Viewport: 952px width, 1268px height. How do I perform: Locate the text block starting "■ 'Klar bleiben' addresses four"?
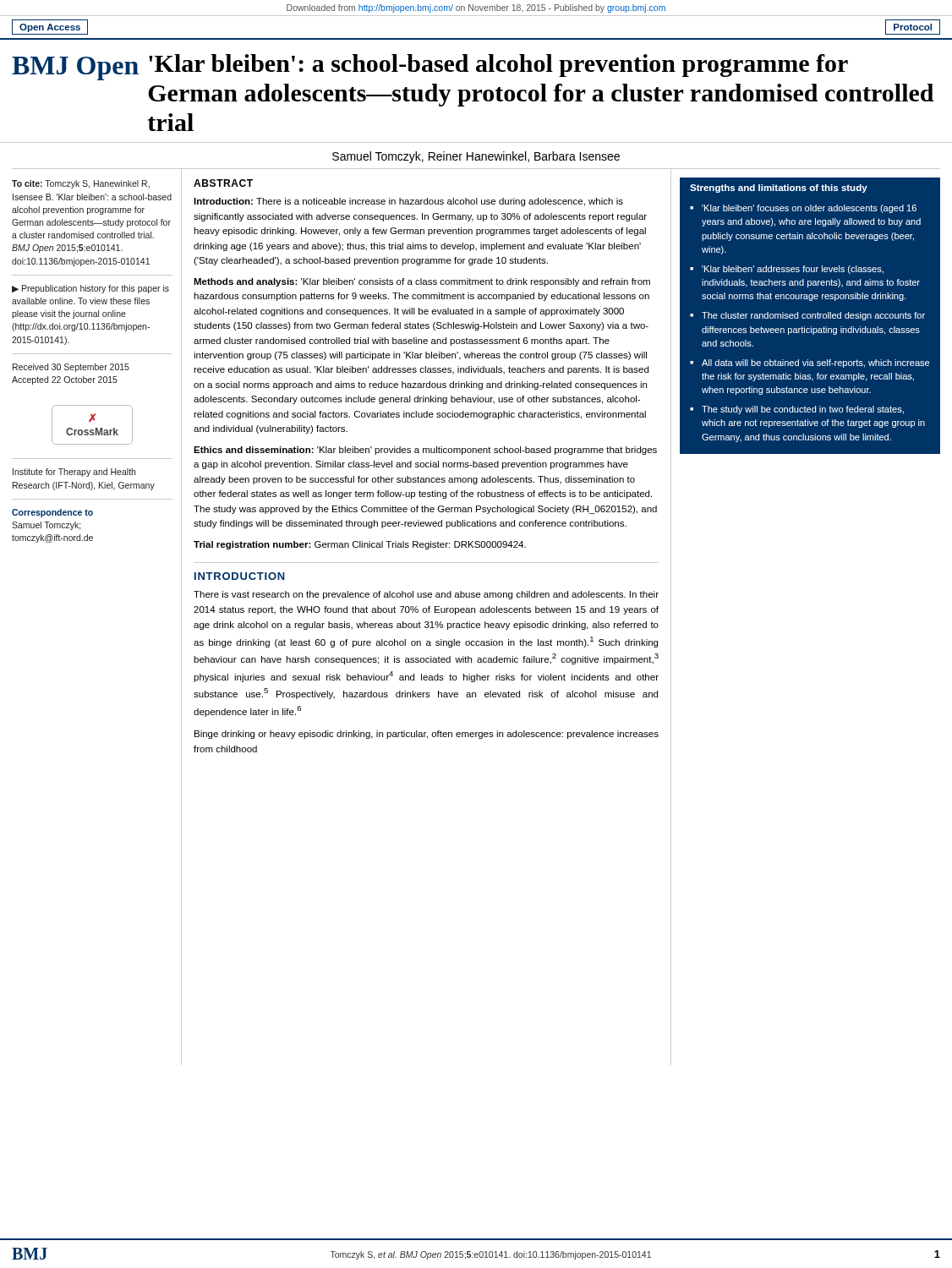coord(805,282)
